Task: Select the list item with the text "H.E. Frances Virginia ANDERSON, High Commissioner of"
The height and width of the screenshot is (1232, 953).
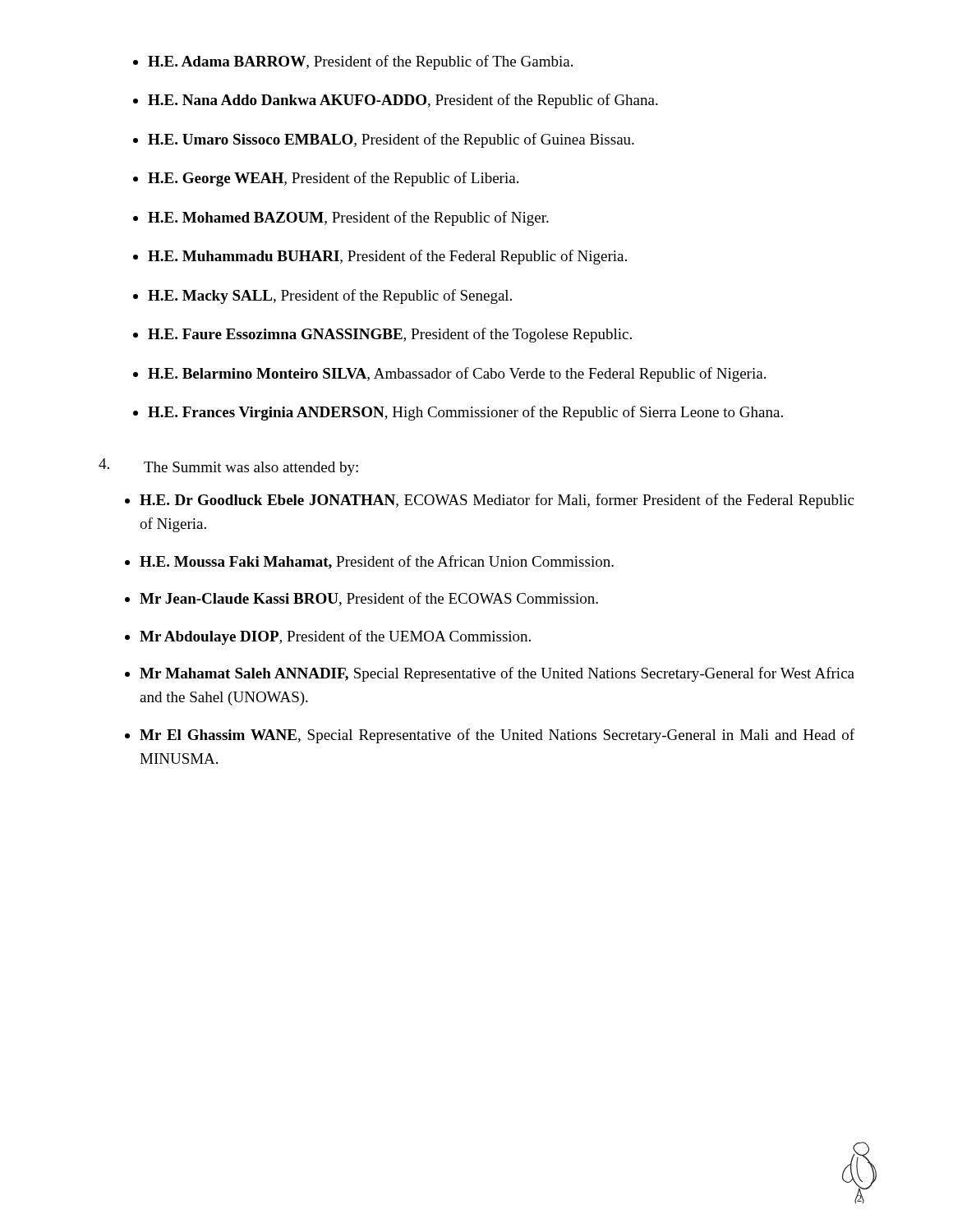Action: [466, 412]
